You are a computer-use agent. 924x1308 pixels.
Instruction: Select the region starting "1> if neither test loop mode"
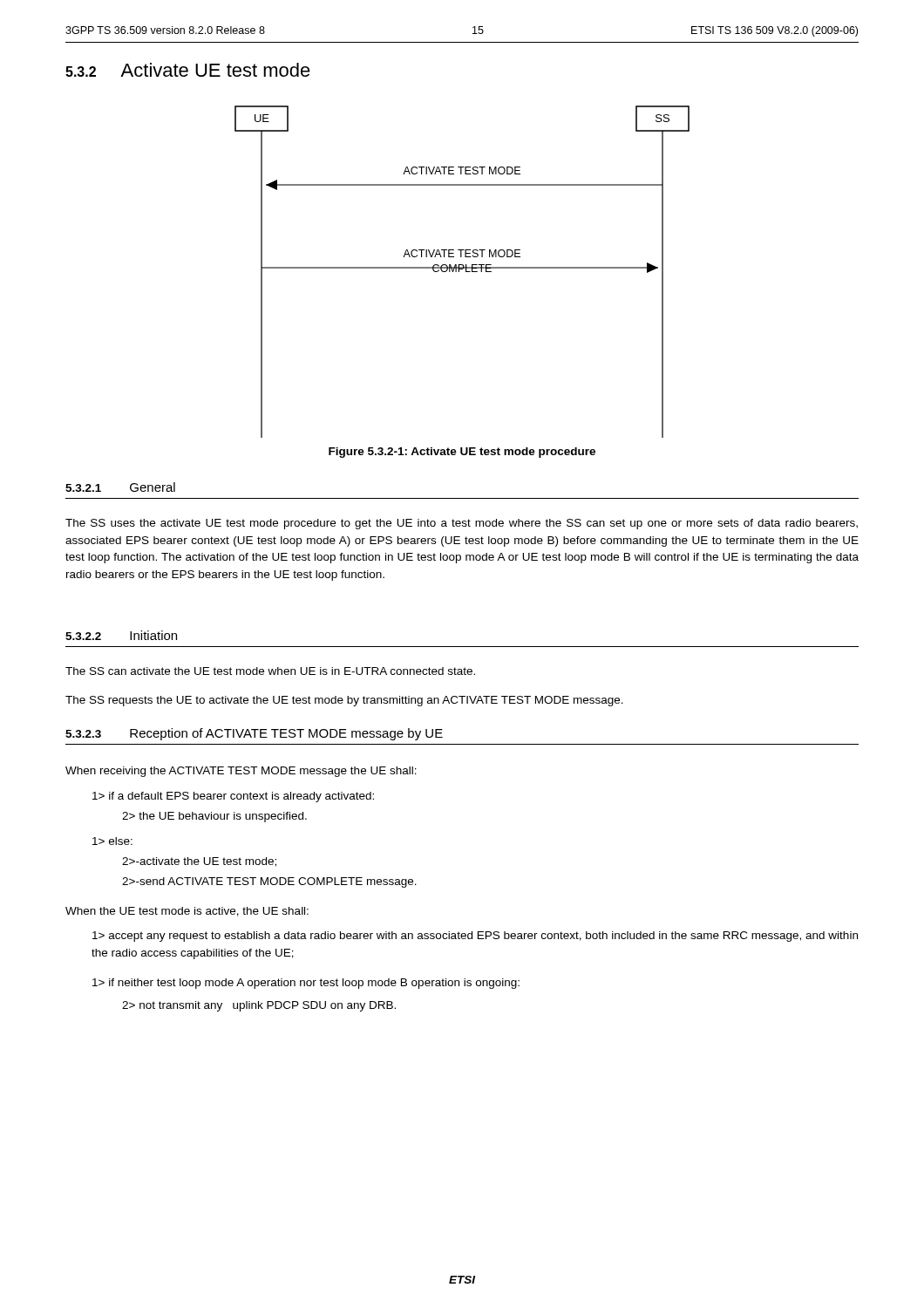coord(306,982)
